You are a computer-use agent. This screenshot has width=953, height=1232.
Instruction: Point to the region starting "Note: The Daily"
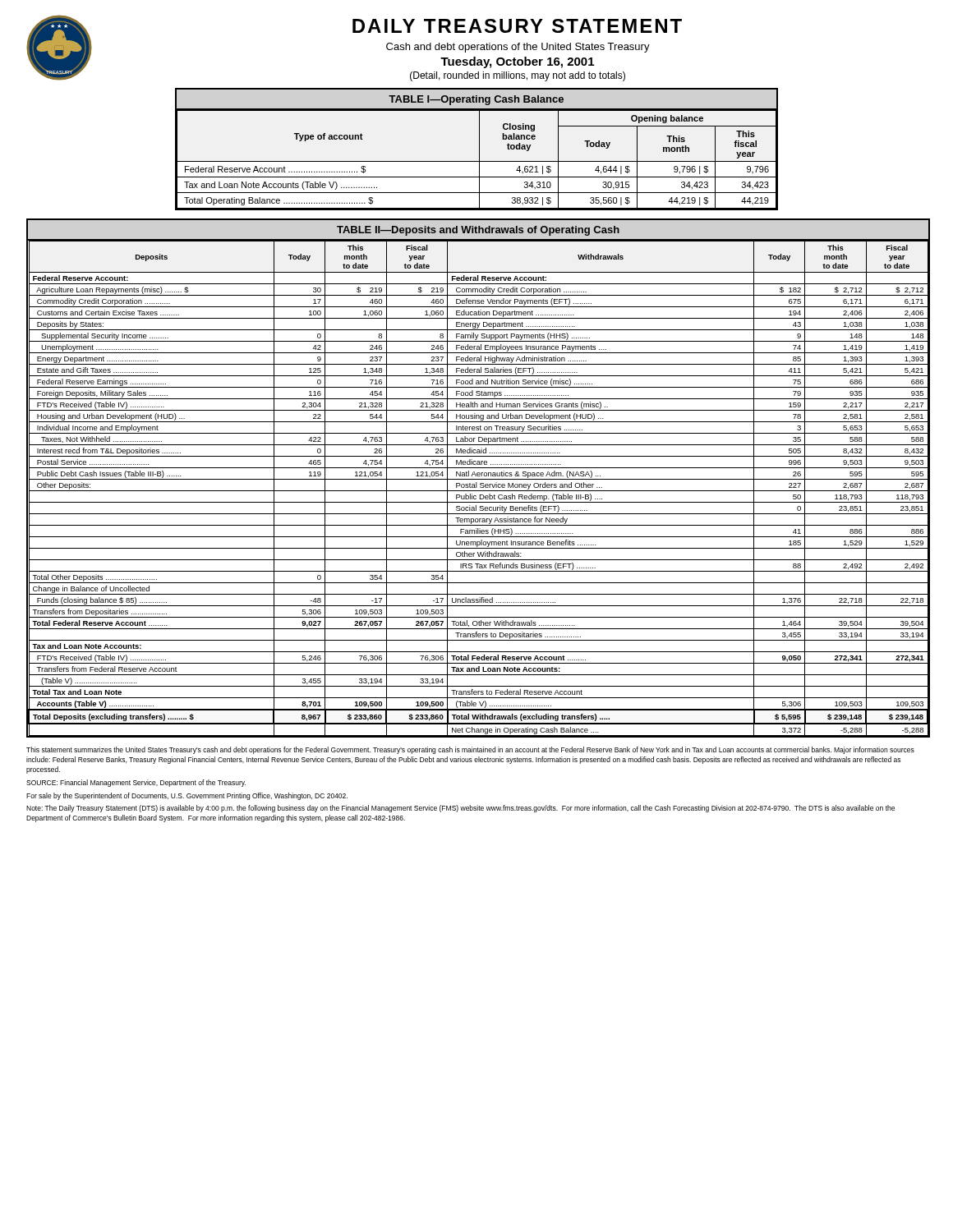click(x=461, y=813)
